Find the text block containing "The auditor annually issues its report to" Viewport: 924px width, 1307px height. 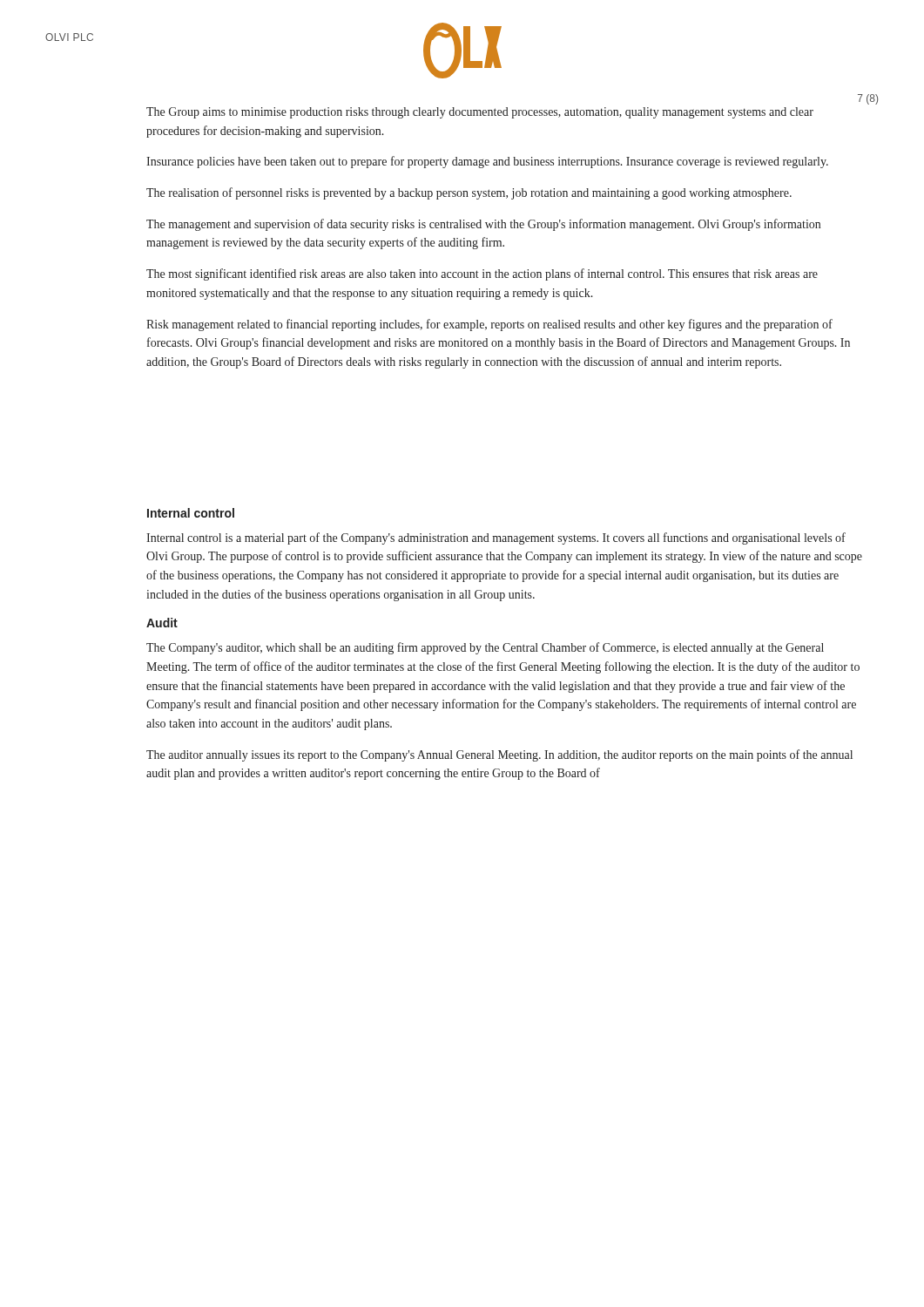[500, 764]
